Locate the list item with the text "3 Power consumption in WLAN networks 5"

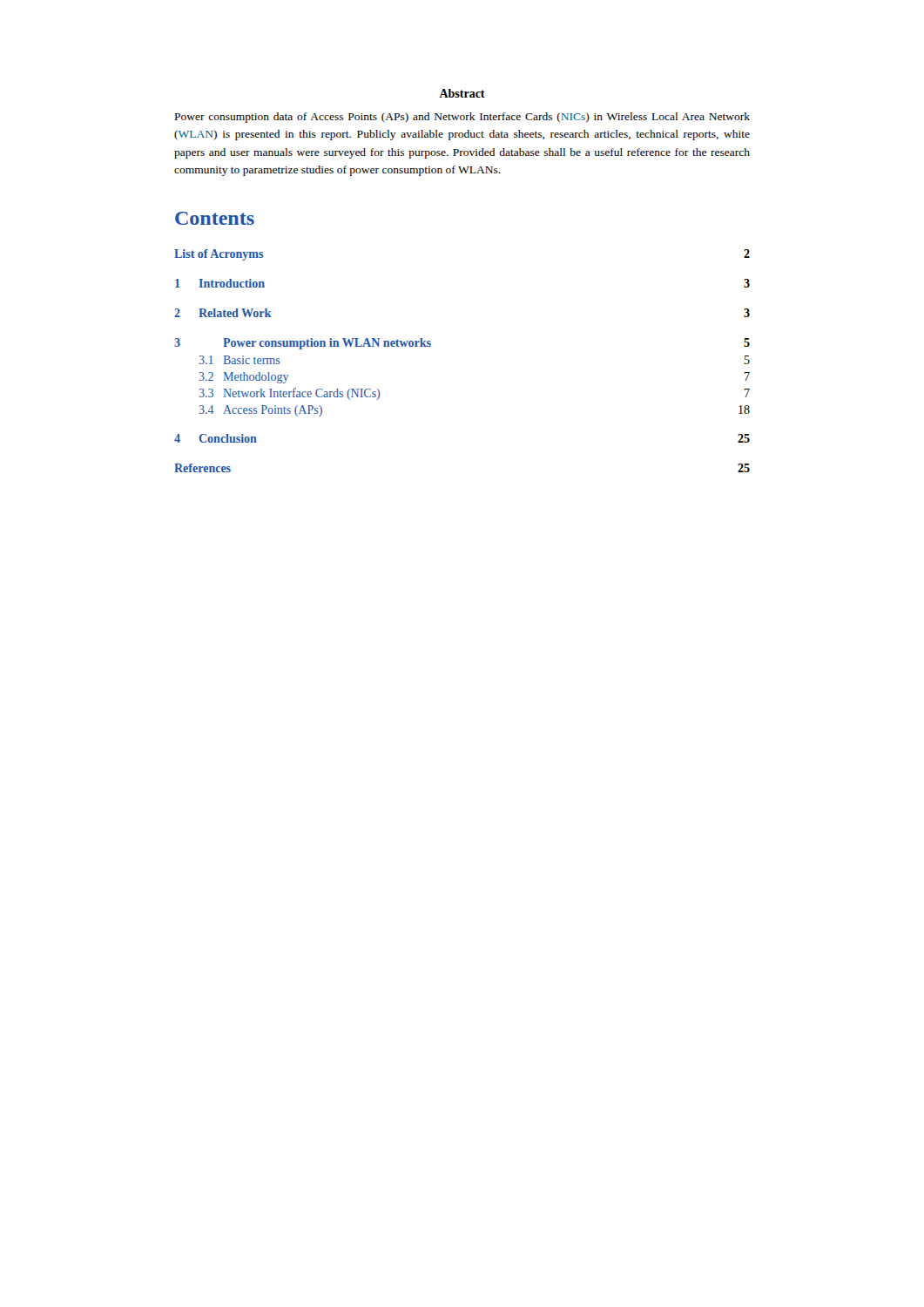tap(322, 344)
